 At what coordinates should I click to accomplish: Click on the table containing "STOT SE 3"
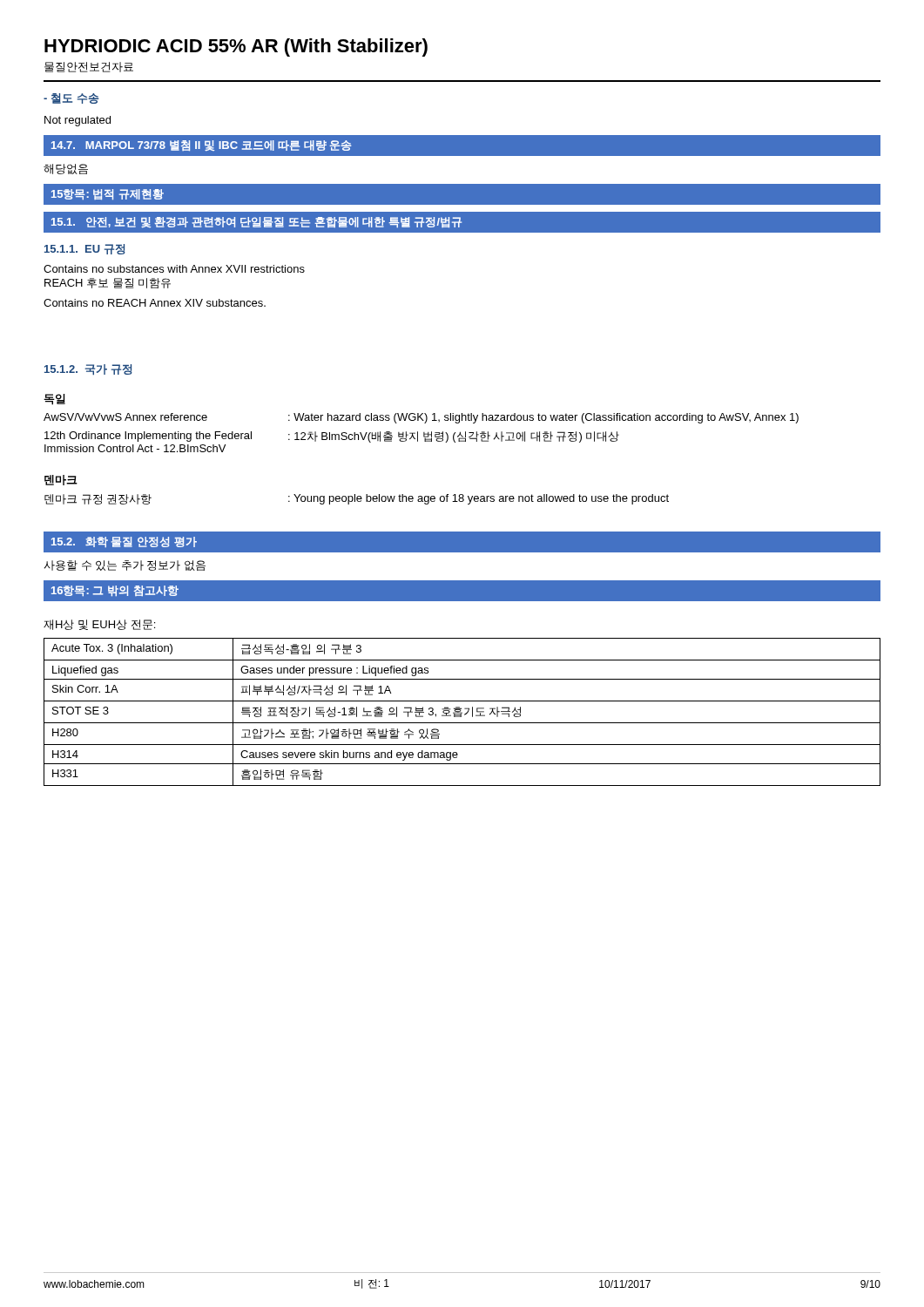[462, 712]
